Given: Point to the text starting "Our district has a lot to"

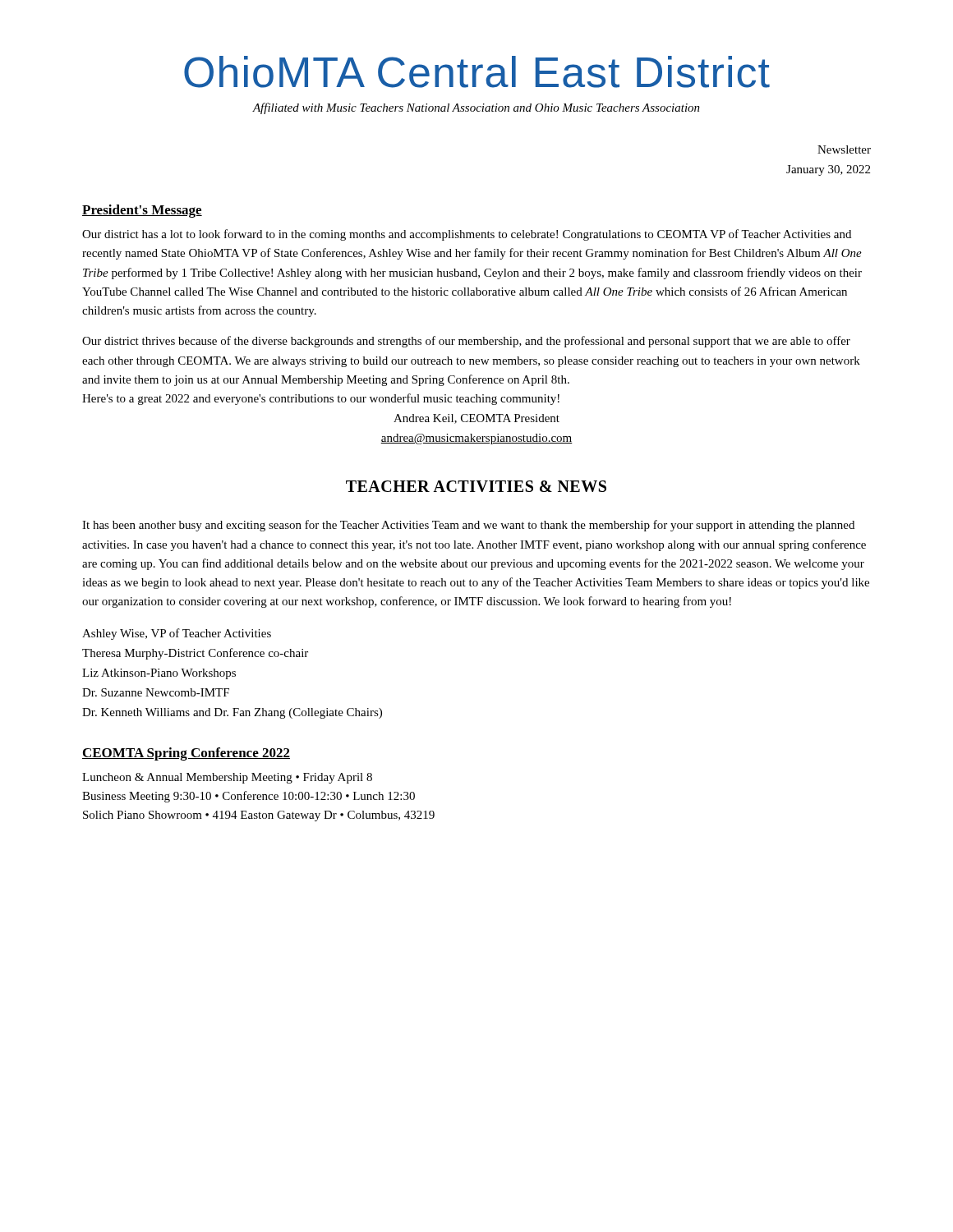Looking at the screenshot, I should click(472, 272).
